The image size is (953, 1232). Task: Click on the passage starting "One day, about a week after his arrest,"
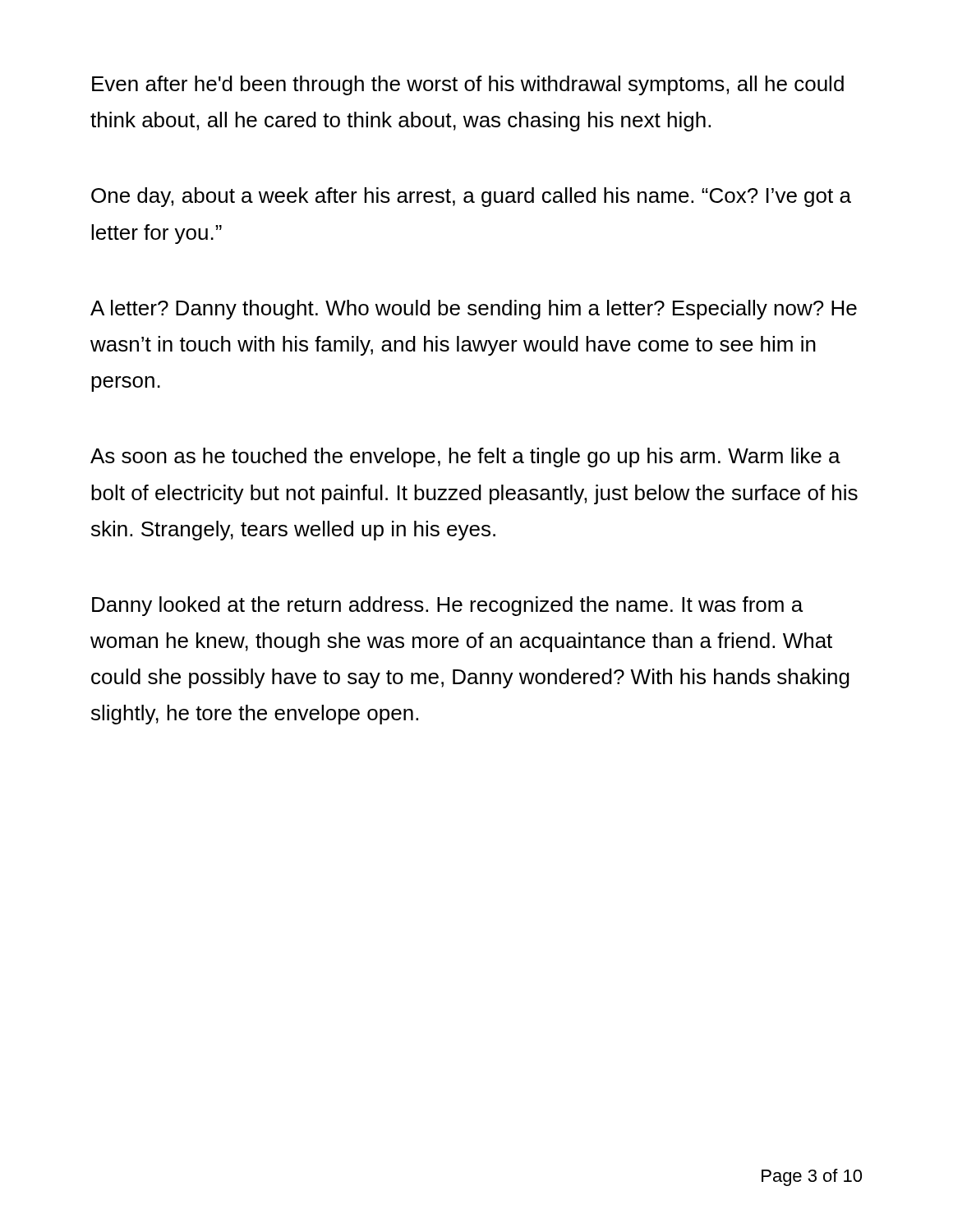tap(471, 214)
